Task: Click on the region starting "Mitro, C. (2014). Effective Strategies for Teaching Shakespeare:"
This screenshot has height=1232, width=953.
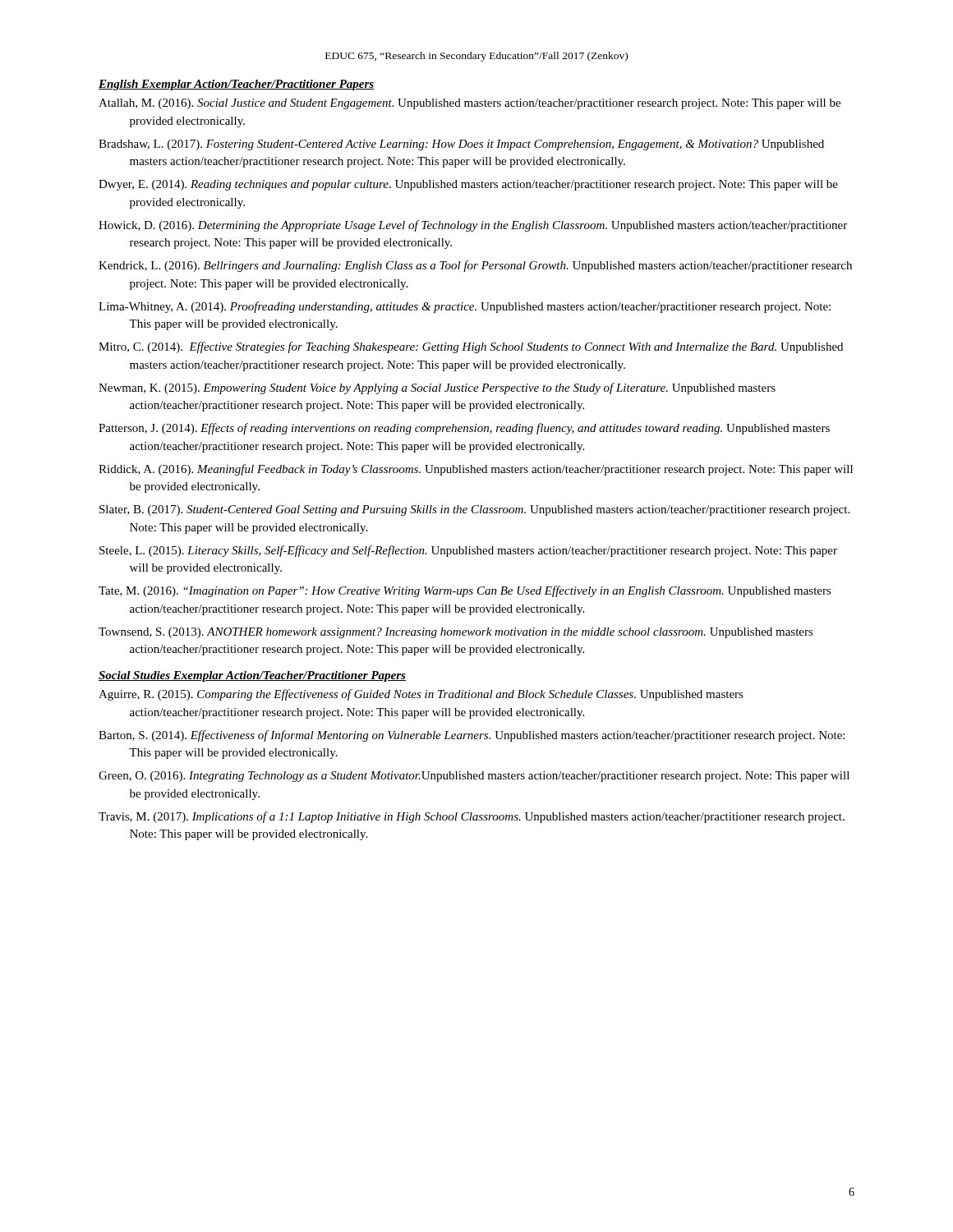Action: tap(471, 356)
